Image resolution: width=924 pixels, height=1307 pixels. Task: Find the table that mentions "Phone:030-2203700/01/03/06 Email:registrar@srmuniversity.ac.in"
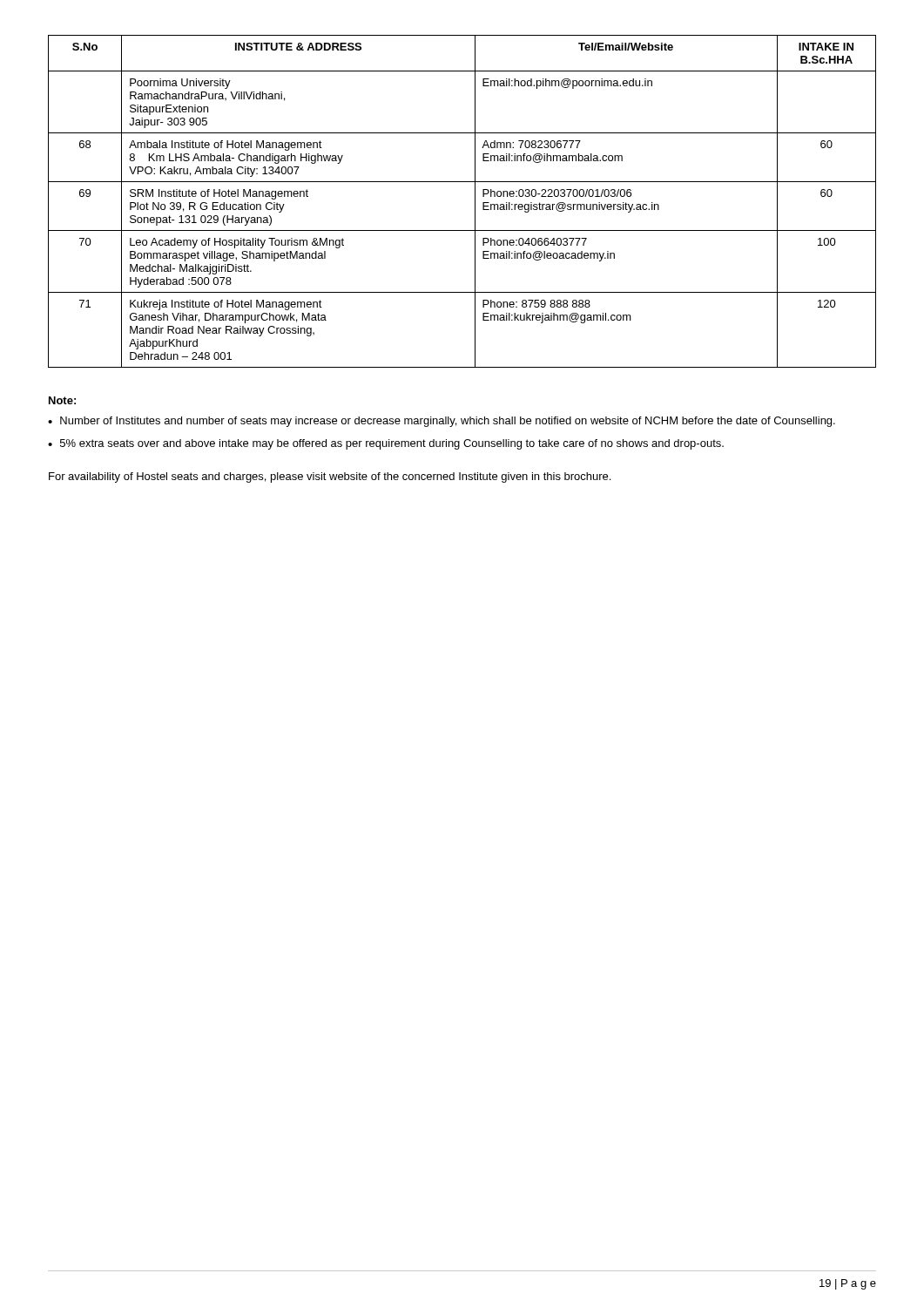(x=462, y=201)
